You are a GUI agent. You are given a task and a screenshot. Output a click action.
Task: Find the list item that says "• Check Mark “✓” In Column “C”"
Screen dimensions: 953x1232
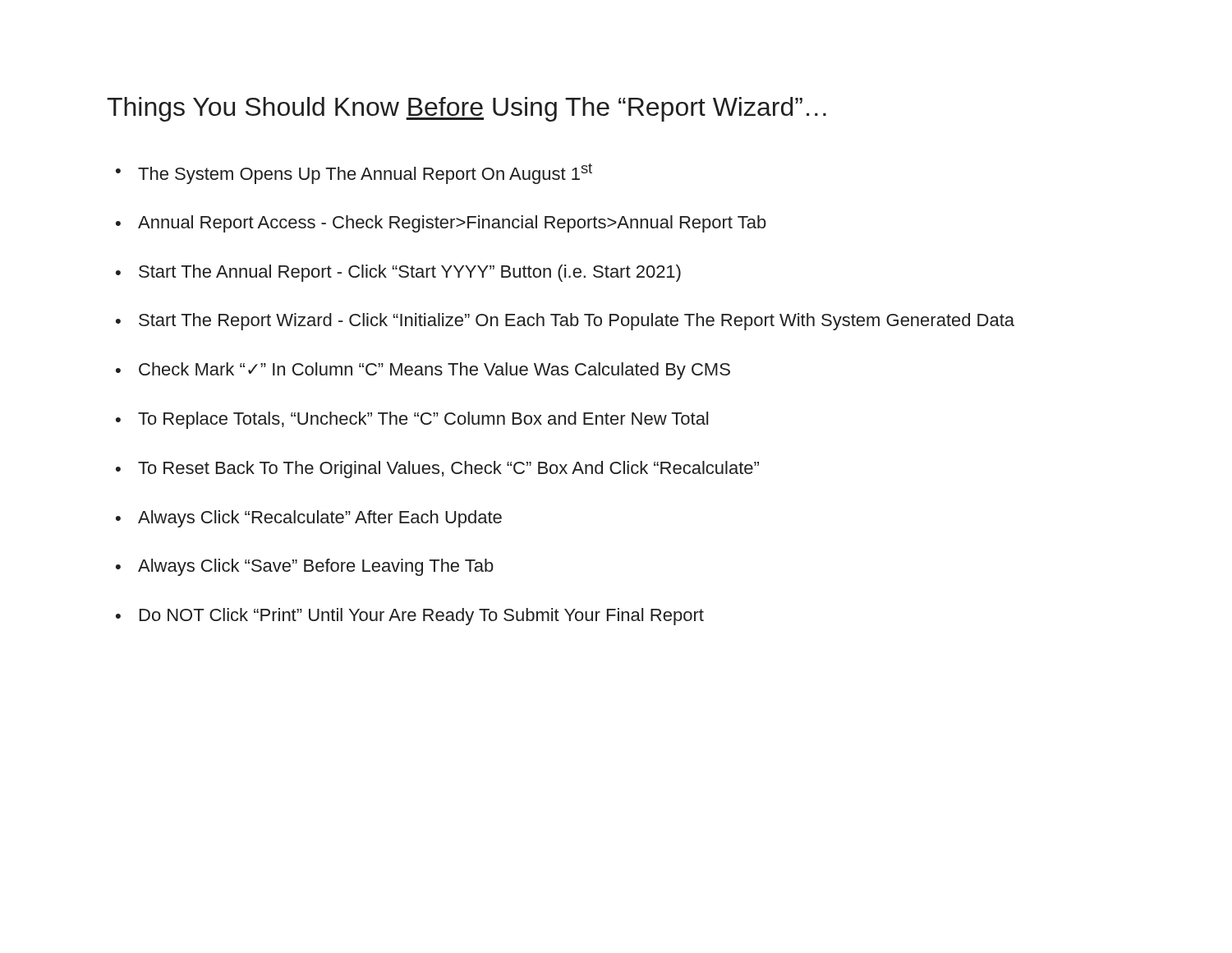point(620,371)
